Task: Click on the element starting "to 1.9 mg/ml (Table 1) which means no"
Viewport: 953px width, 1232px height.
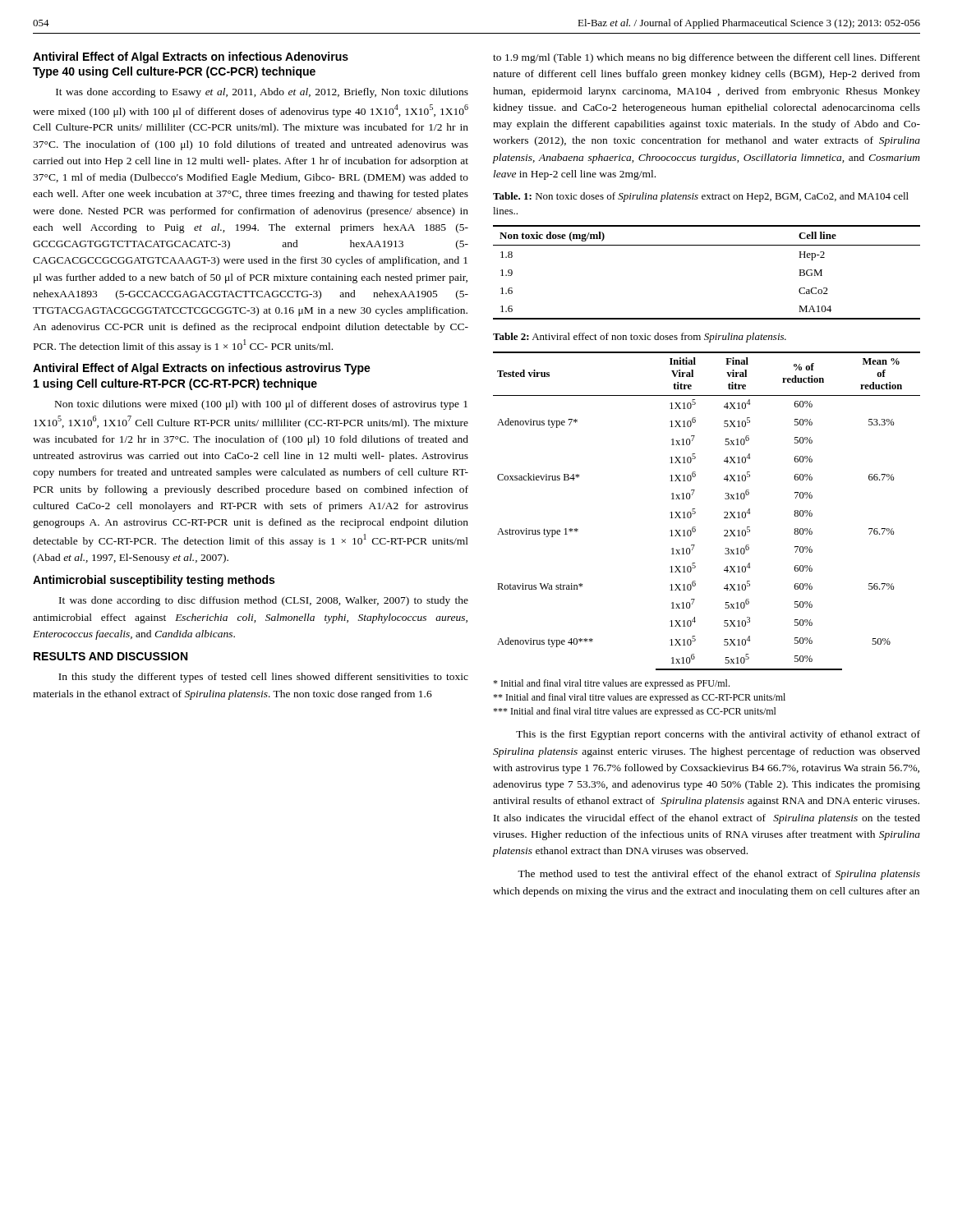Action: [707, 115]
